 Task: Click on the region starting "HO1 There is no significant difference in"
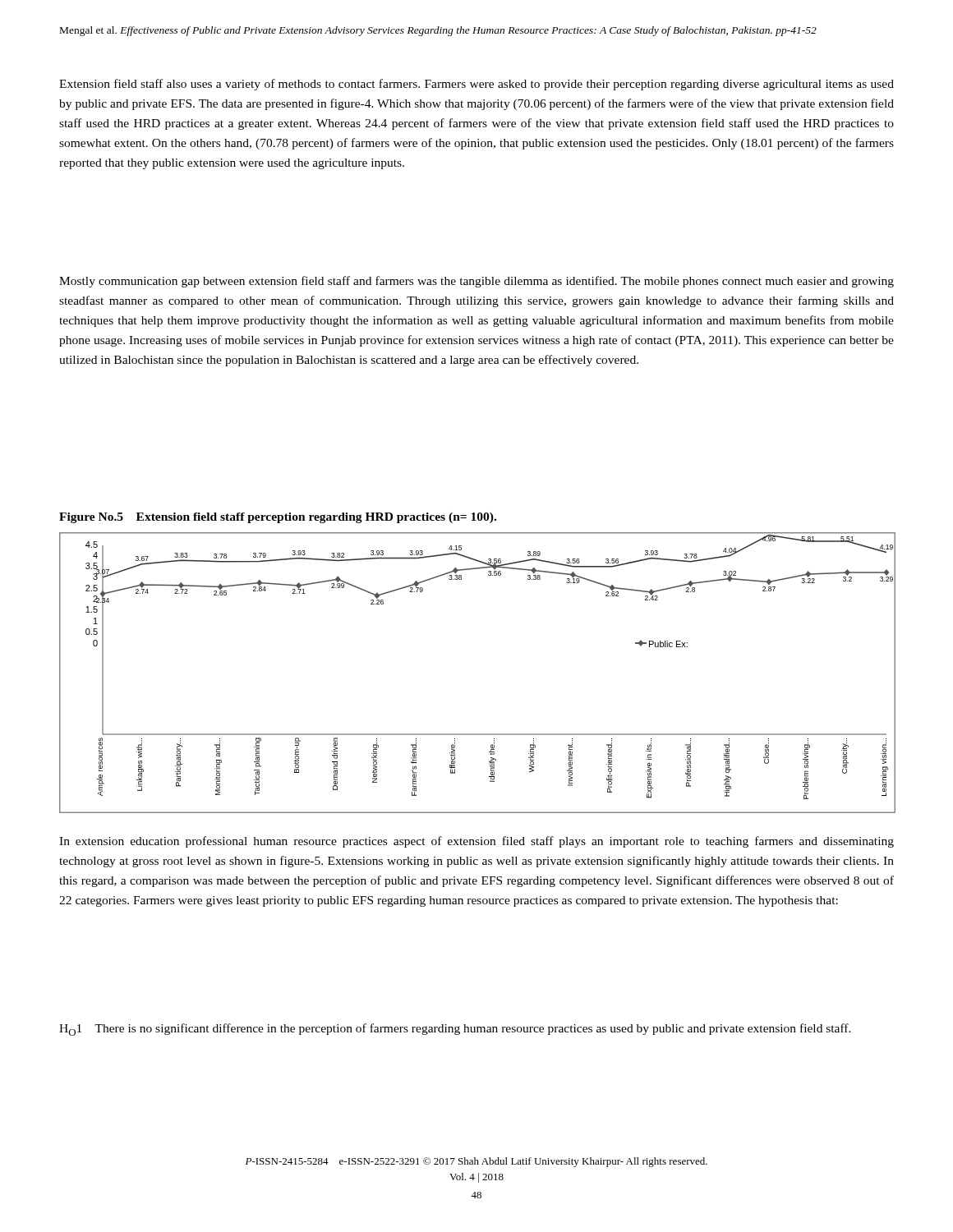(x=455, y=1030)
